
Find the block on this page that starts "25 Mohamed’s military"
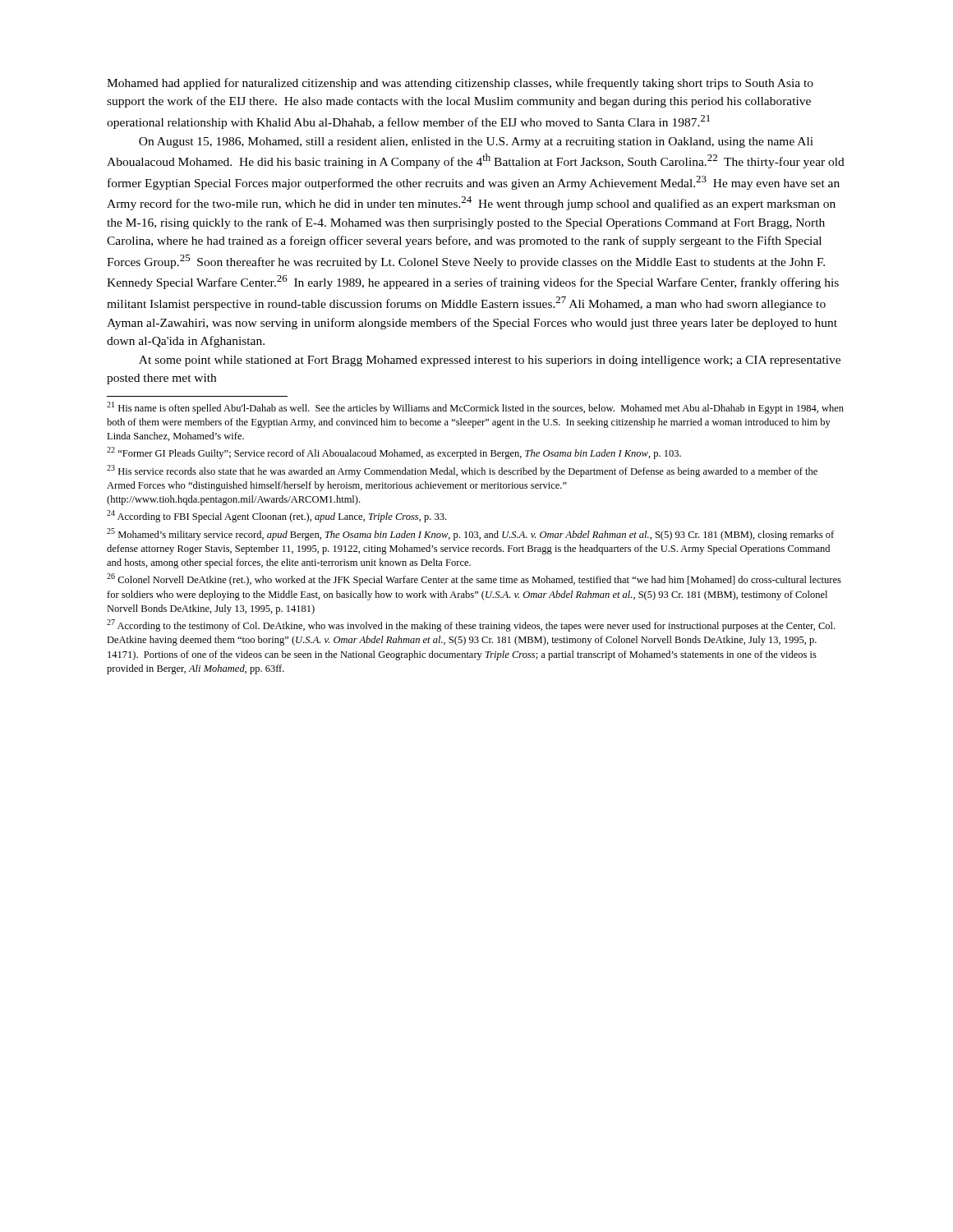coord(470,548)
